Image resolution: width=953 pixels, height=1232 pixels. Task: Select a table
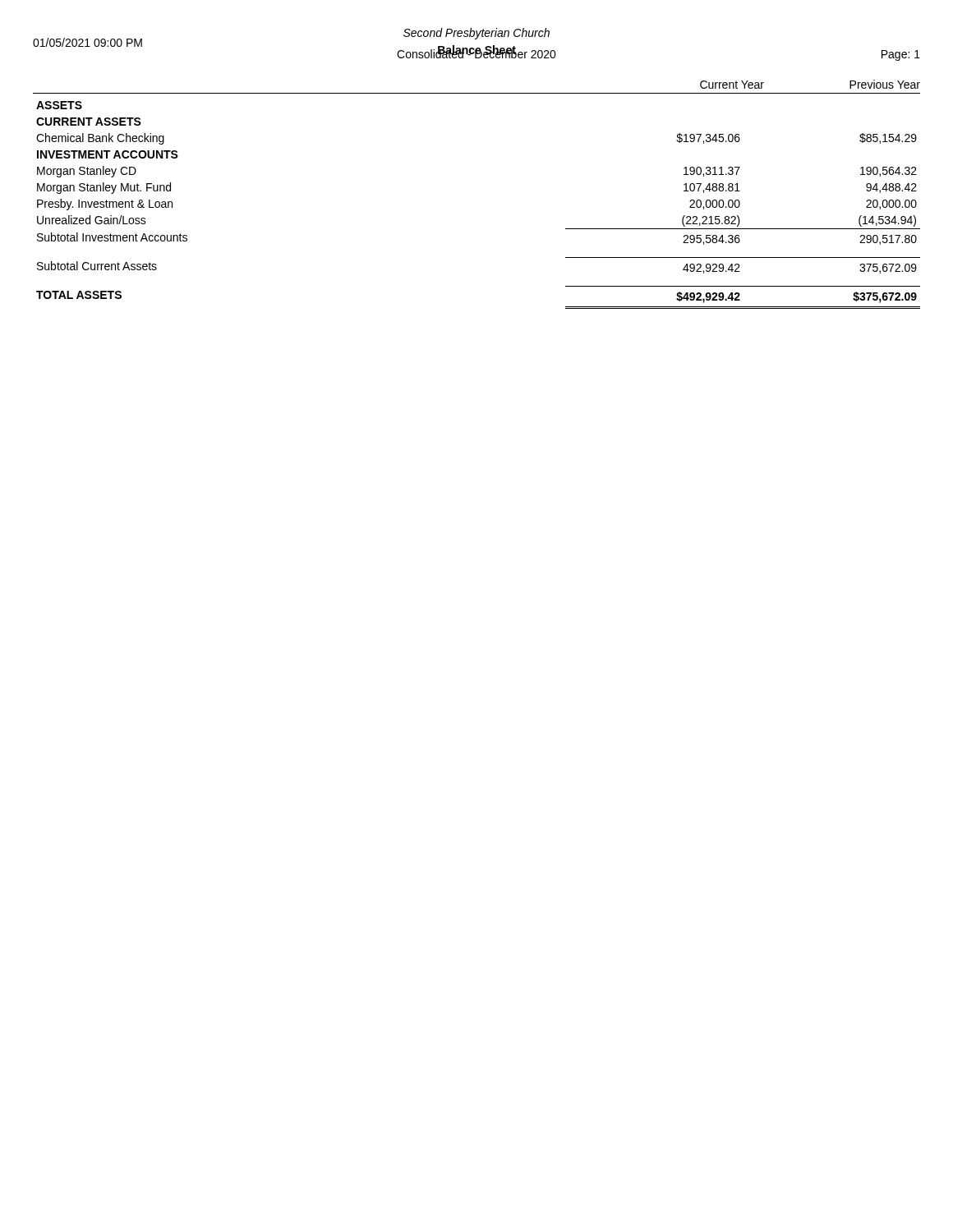tap(476, 193)
